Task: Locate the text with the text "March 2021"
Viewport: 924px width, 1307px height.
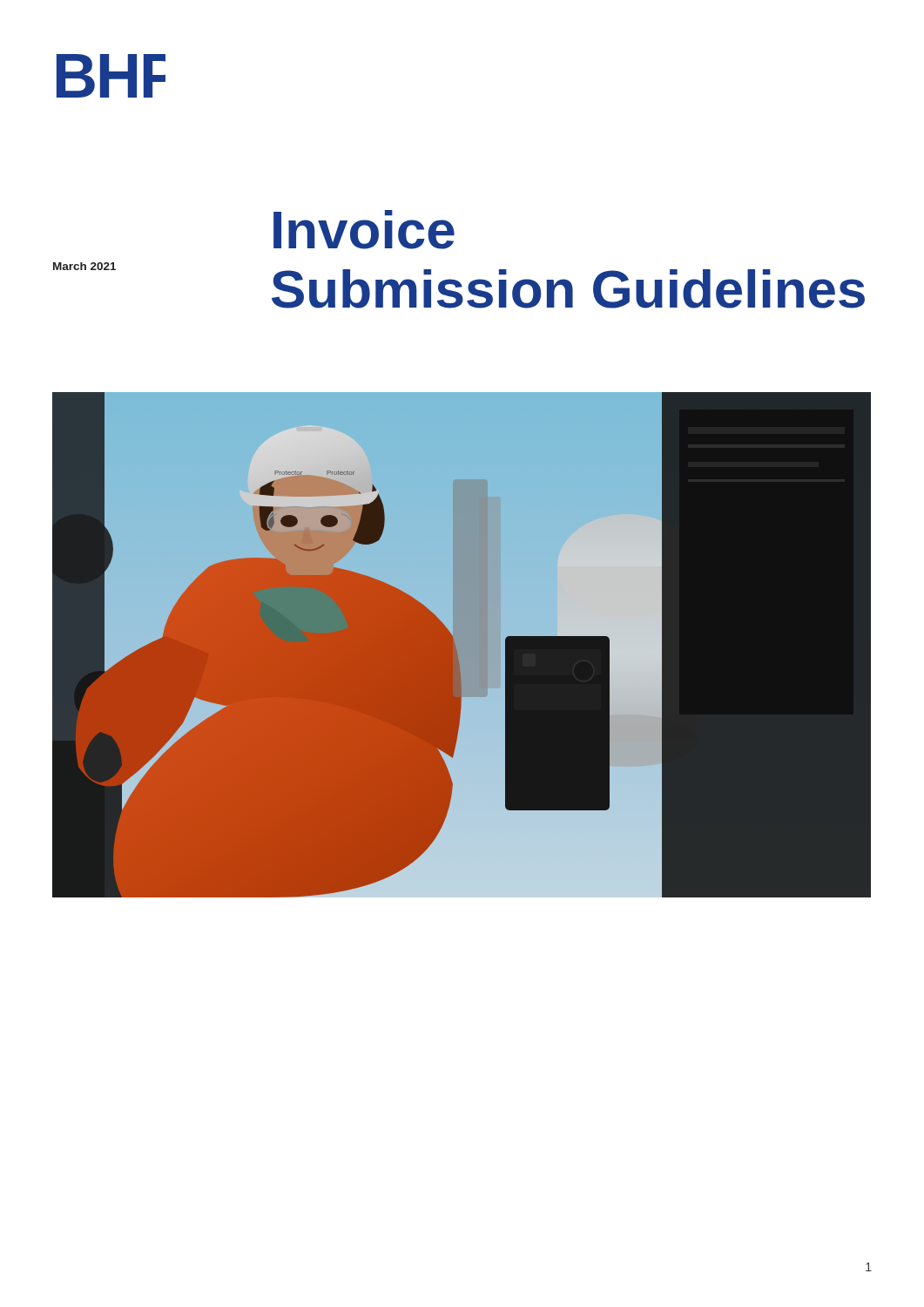Action: point(84,266)
